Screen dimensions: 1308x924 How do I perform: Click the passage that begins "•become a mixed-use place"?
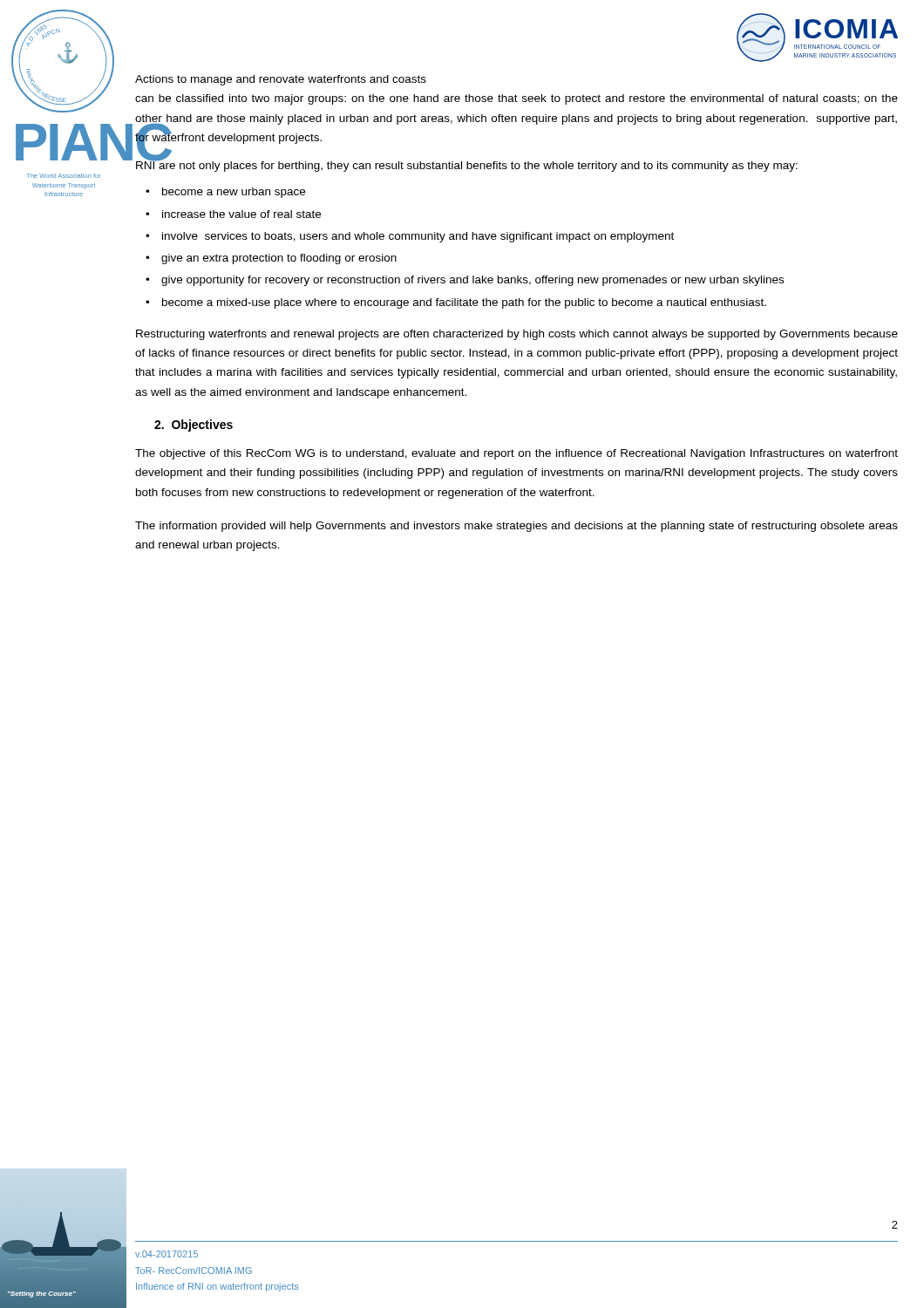point(456,302)
